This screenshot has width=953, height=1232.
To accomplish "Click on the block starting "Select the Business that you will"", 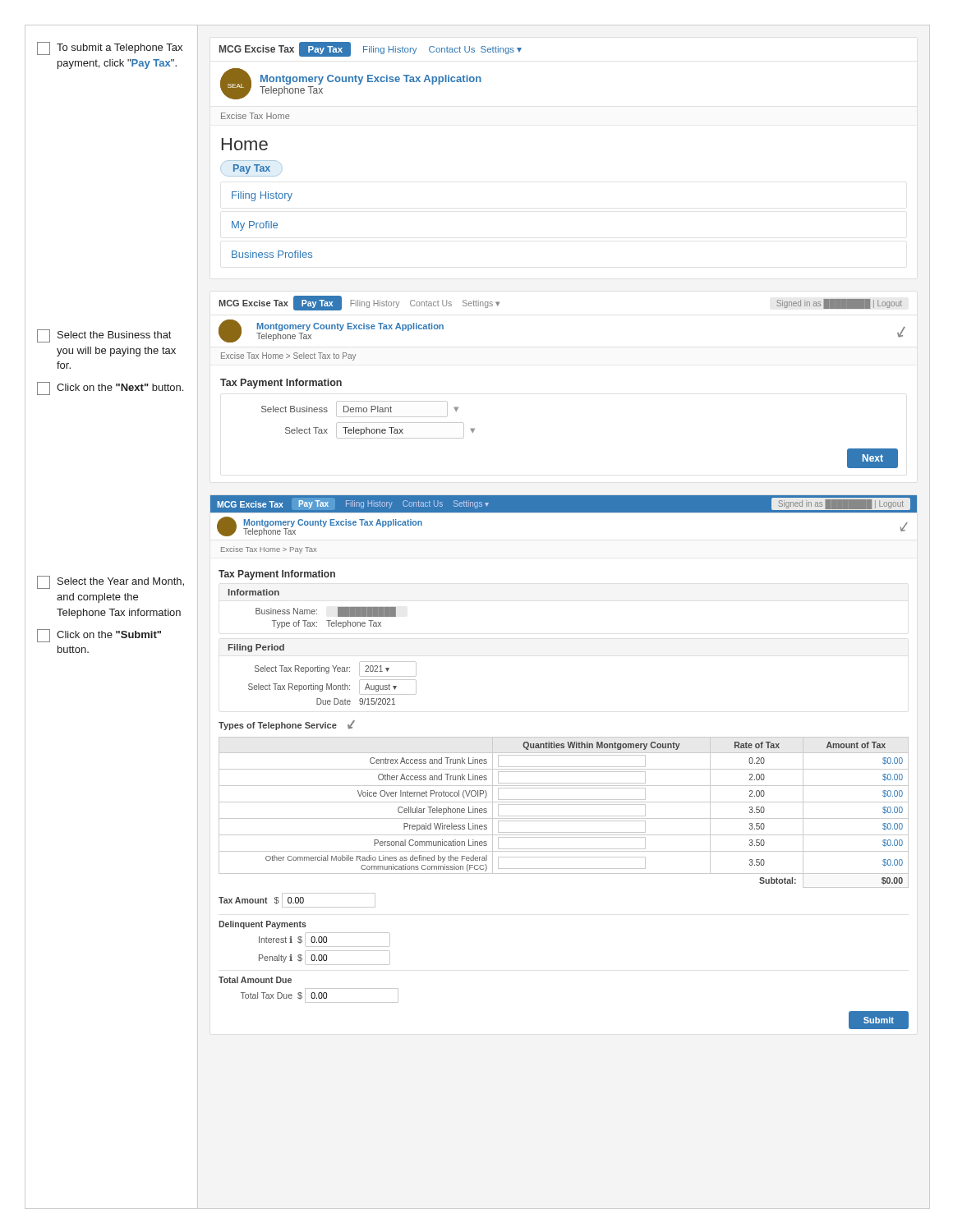I will pos(111,351).
